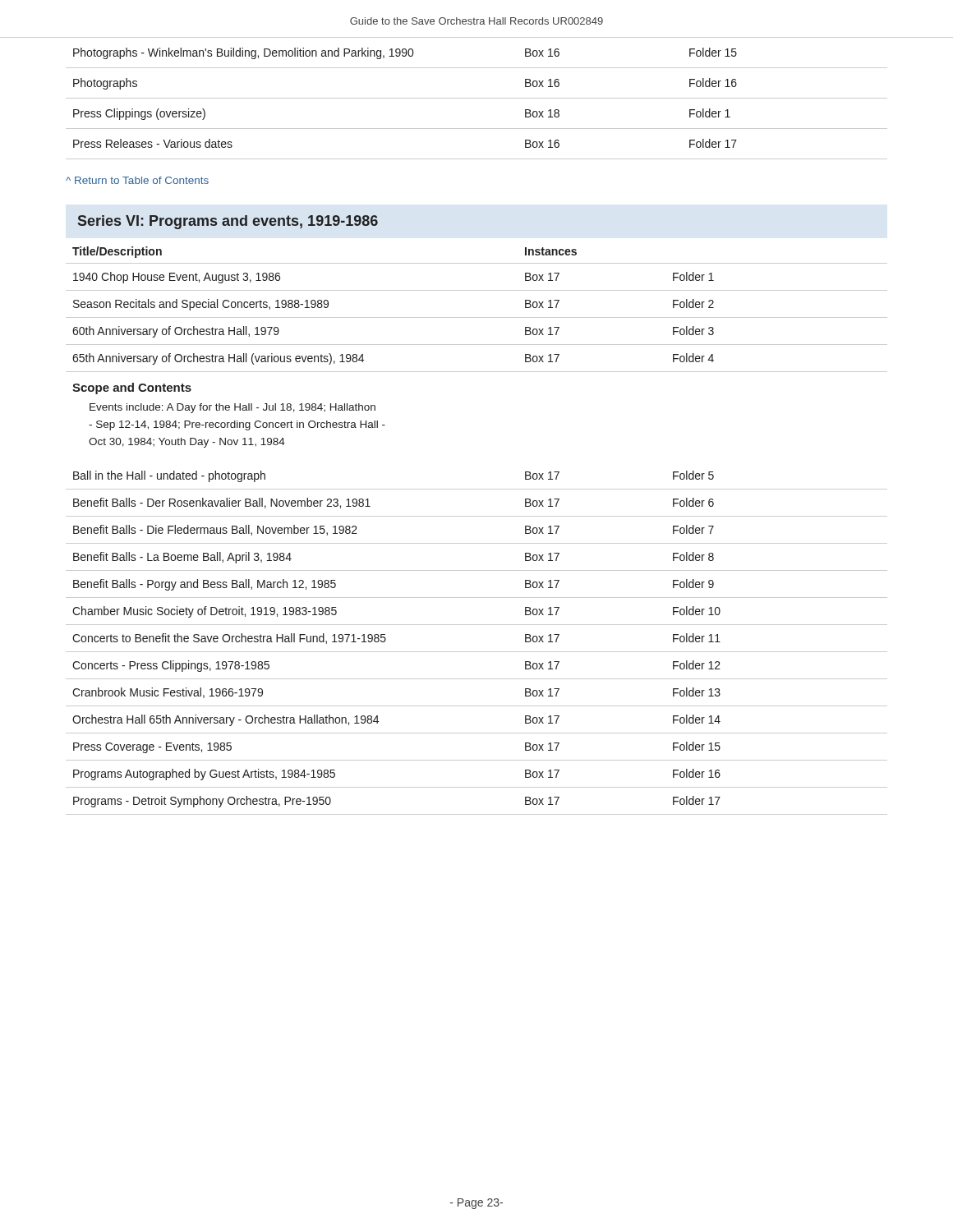Select the table that reads "60th Anniversary of Orchestra"
The image size is (953, 1232).
[x=476, y=305]
